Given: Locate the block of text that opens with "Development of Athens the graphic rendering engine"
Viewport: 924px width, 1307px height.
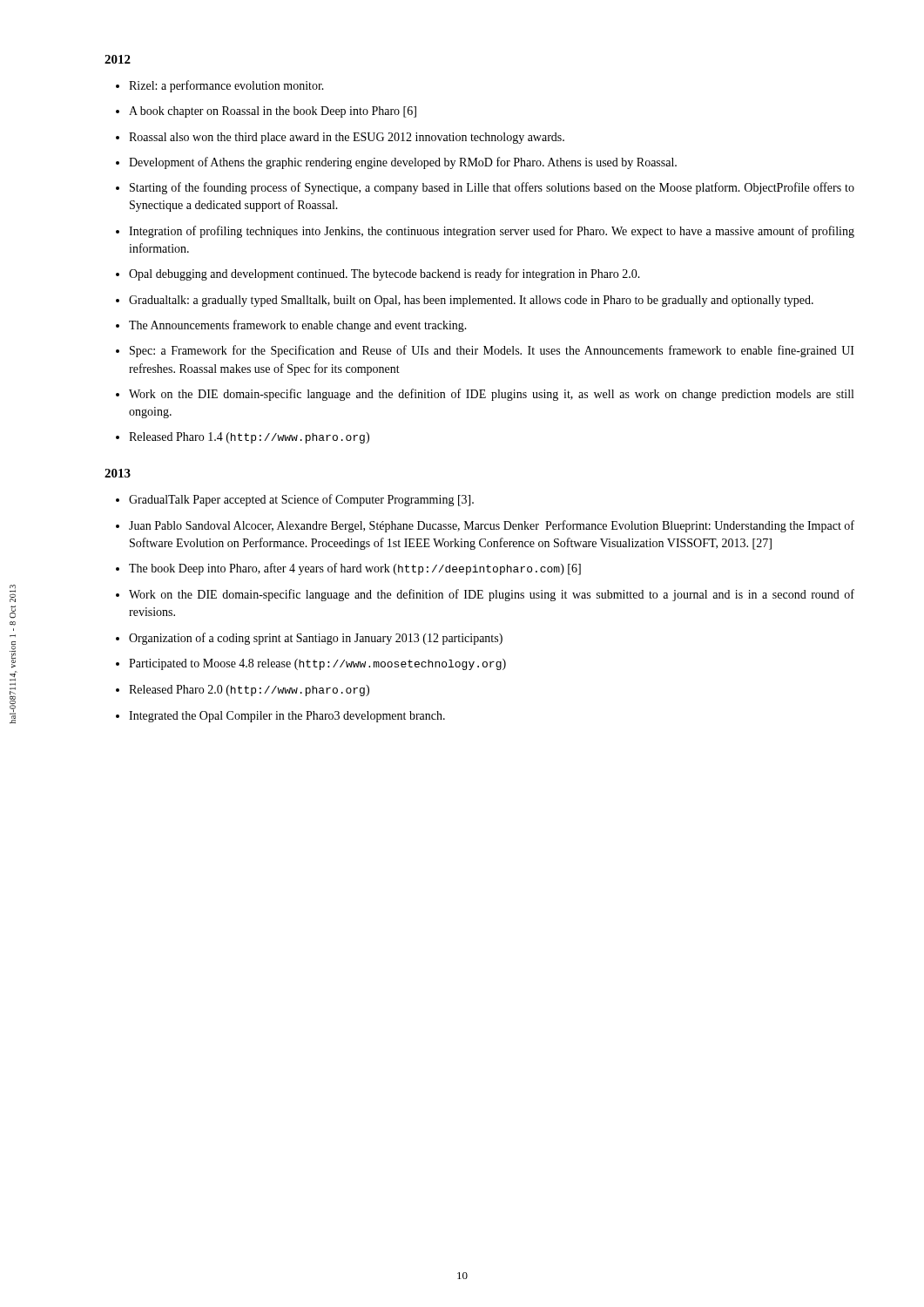Looking at the screenshot, I should click(x=403, y=162).
